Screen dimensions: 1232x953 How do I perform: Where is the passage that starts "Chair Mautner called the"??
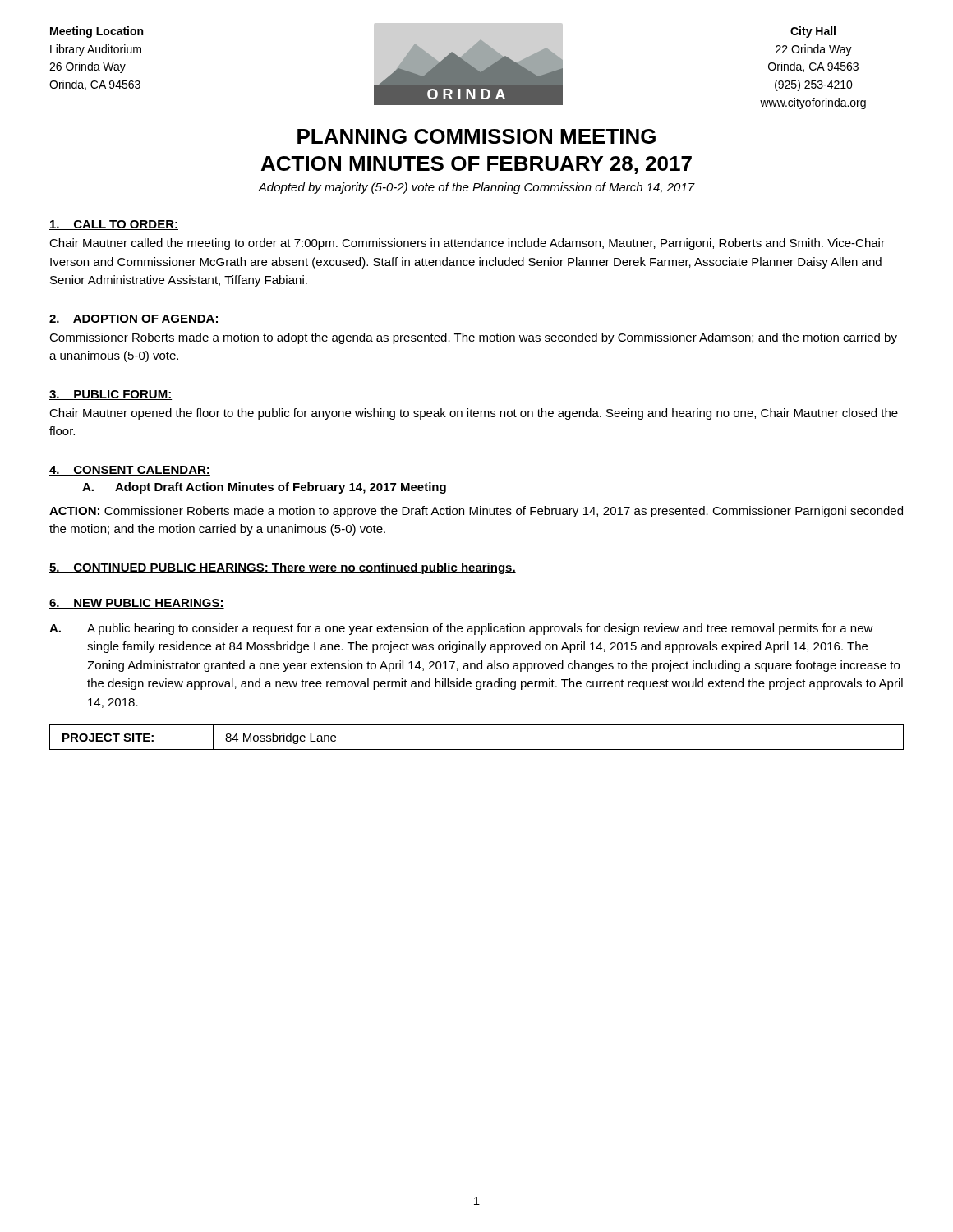click(x=467, y=262)
